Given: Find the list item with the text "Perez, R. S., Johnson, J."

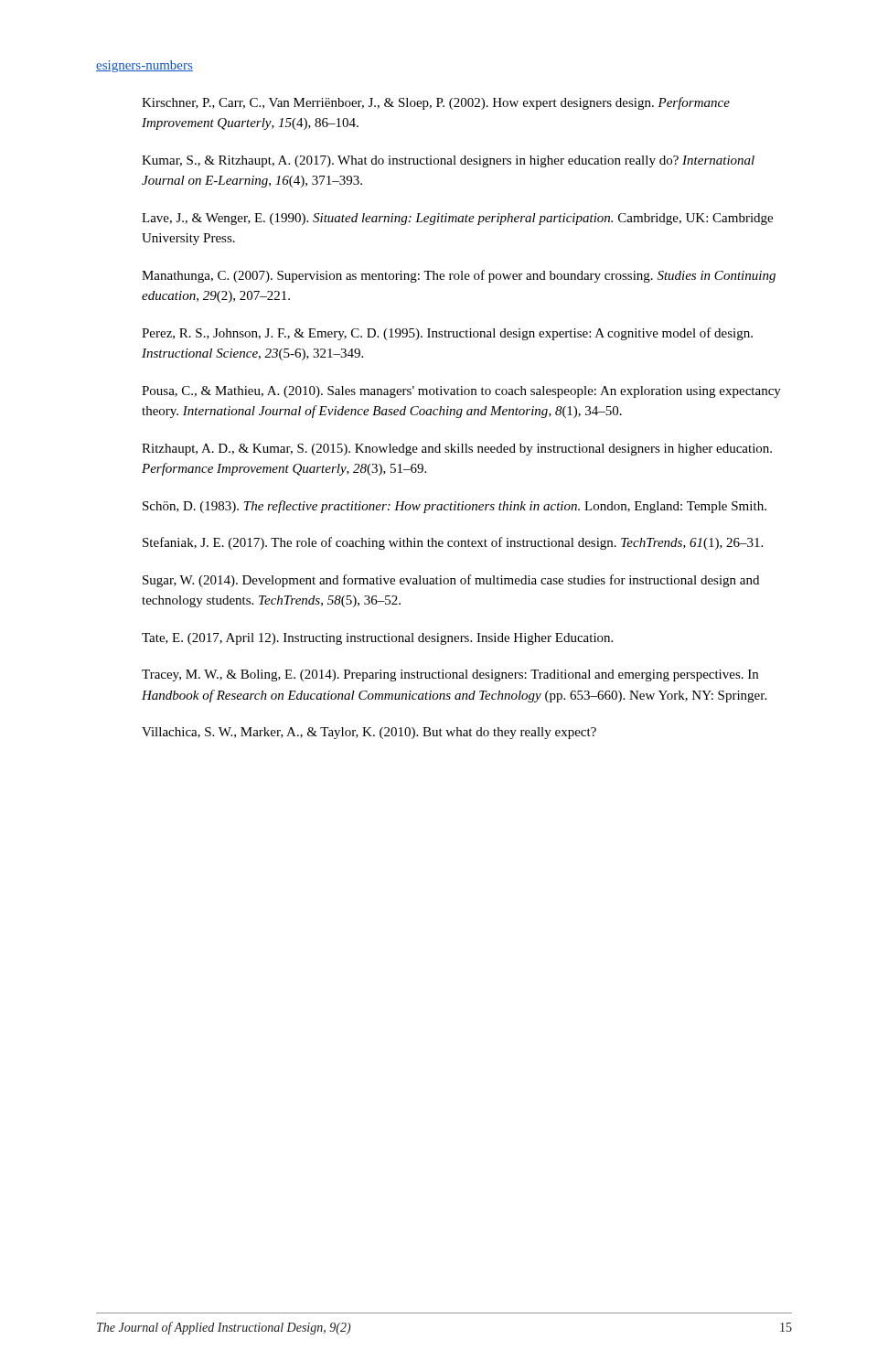Looking at the screenshot, I should 444,343.
